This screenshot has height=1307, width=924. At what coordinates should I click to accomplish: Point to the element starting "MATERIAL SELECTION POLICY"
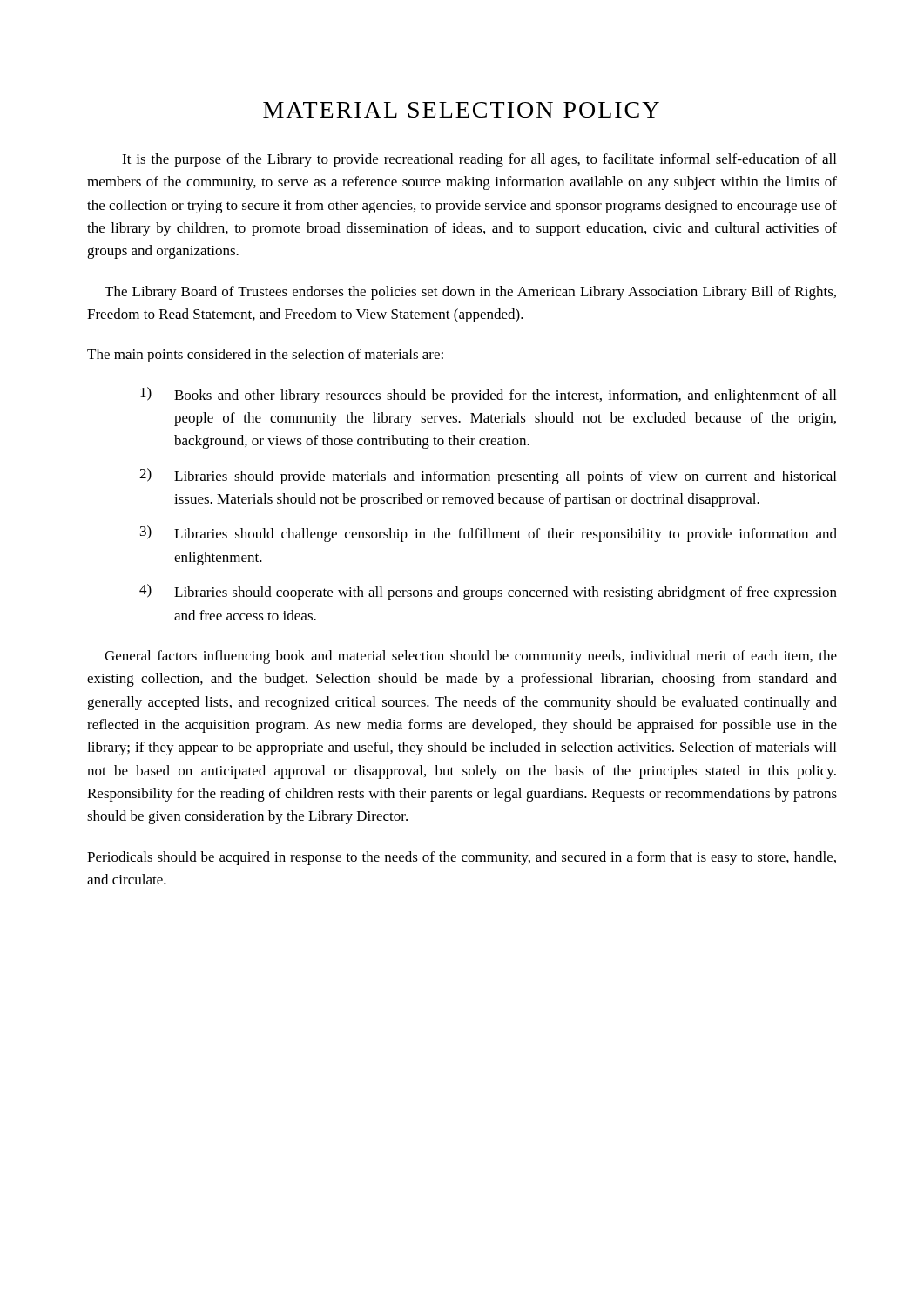coord(462,110)
